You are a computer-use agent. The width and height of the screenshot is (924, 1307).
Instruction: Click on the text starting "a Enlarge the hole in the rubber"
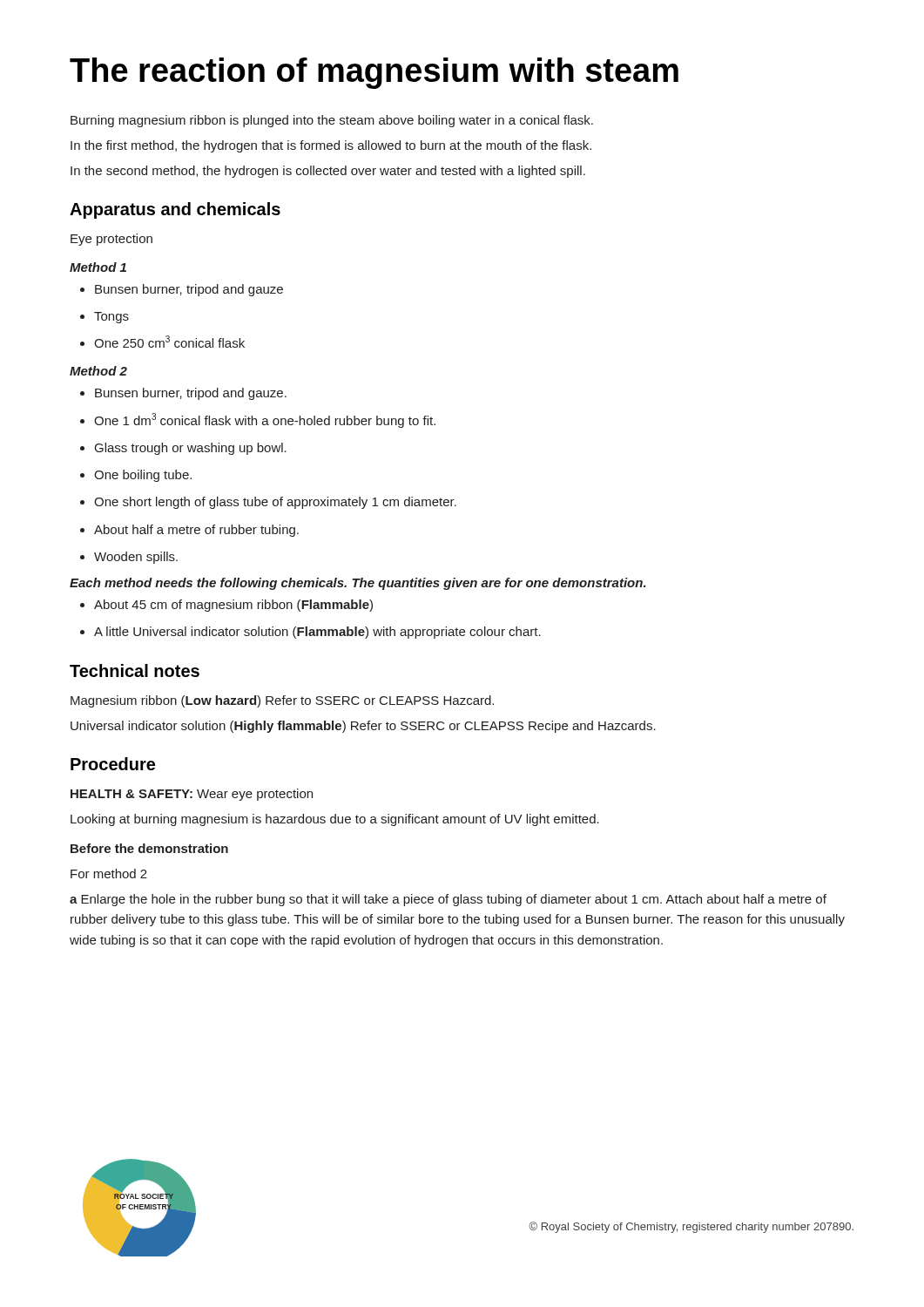(x=457, y=919)
